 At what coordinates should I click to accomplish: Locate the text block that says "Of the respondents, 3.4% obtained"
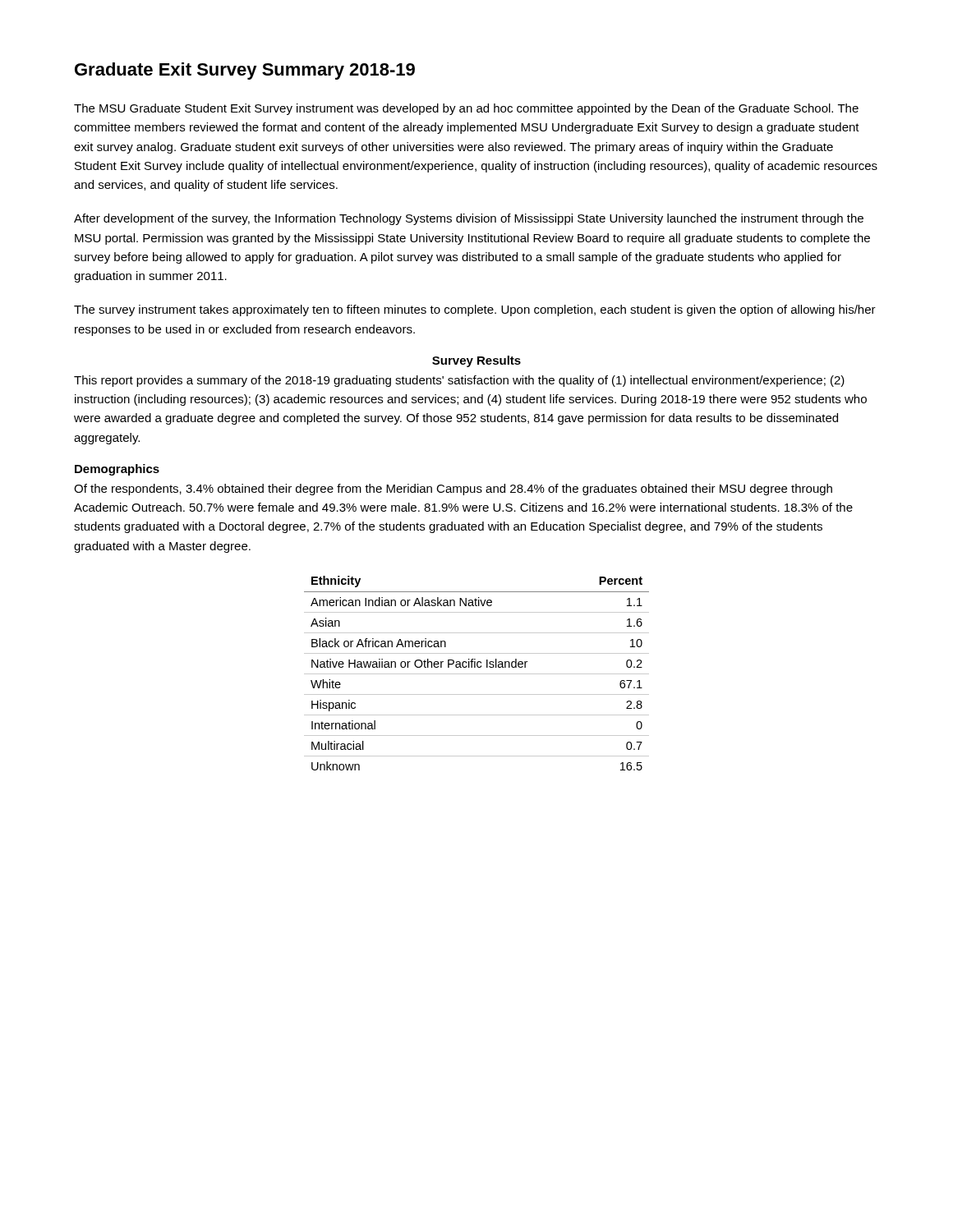coord(463,517)
